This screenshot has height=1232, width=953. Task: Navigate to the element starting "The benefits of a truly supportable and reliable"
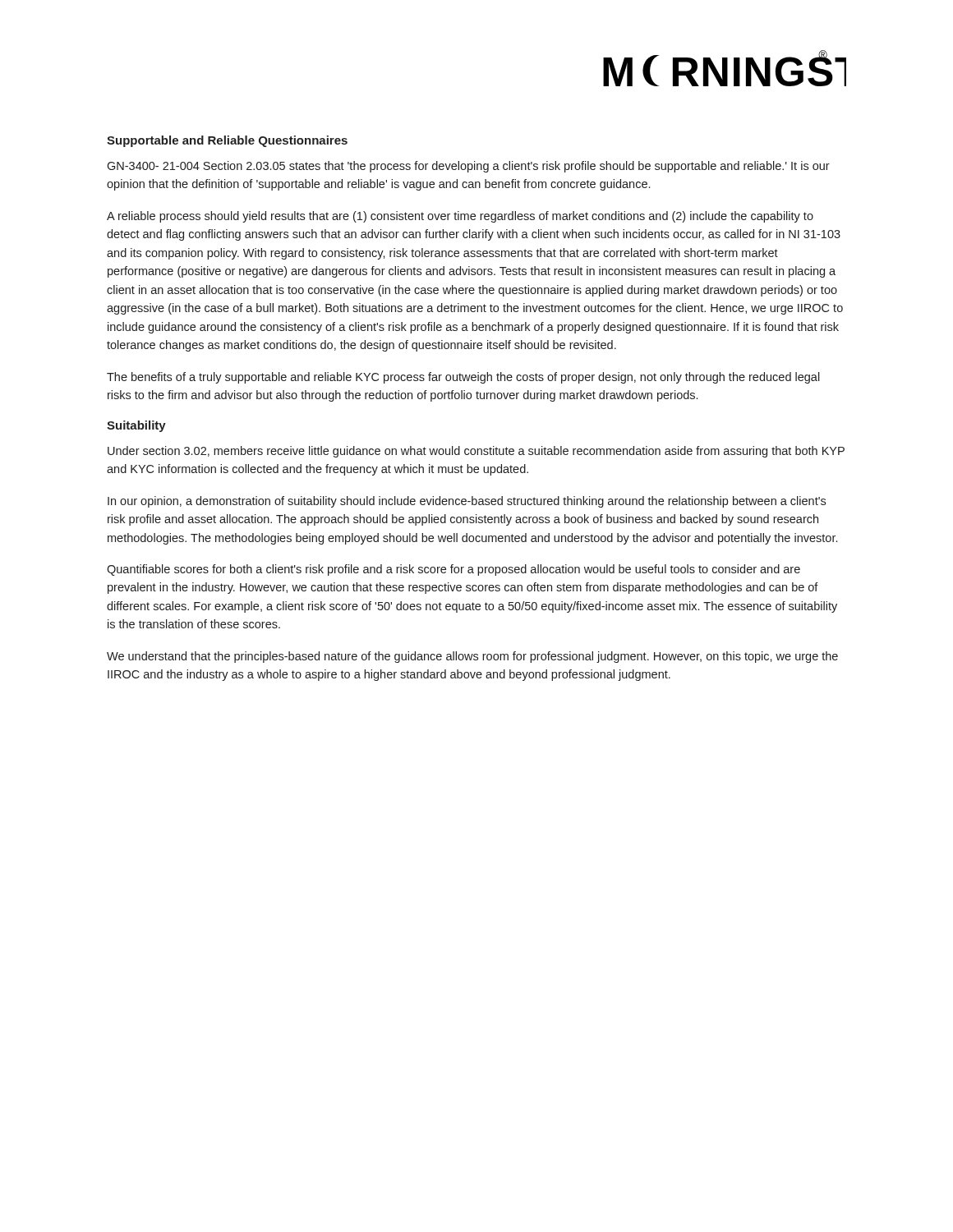pyautogui.click(x=463, y=386)
